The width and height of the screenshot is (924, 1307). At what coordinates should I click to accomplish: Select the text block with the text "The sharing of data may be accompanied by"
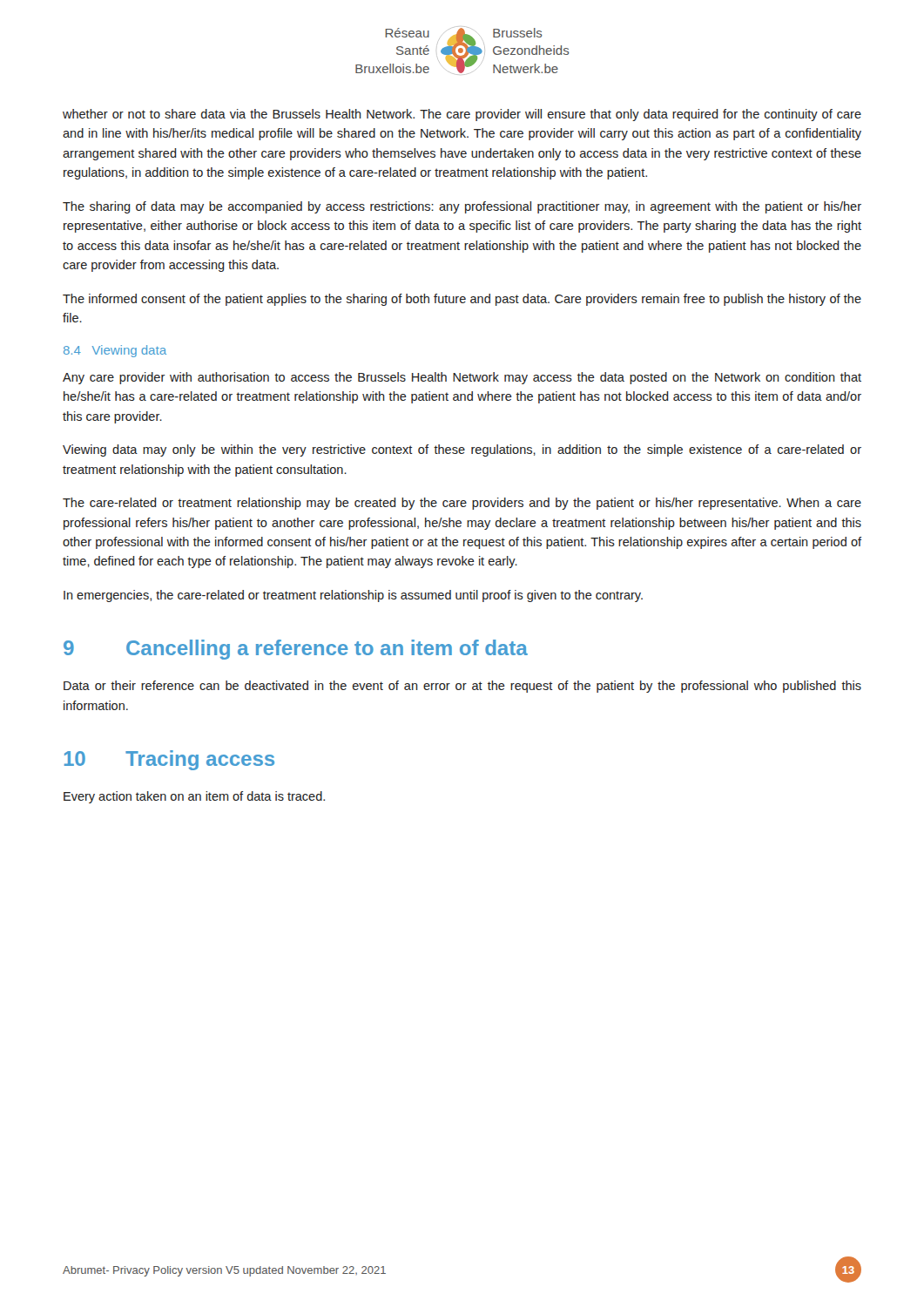click(462, 236)
